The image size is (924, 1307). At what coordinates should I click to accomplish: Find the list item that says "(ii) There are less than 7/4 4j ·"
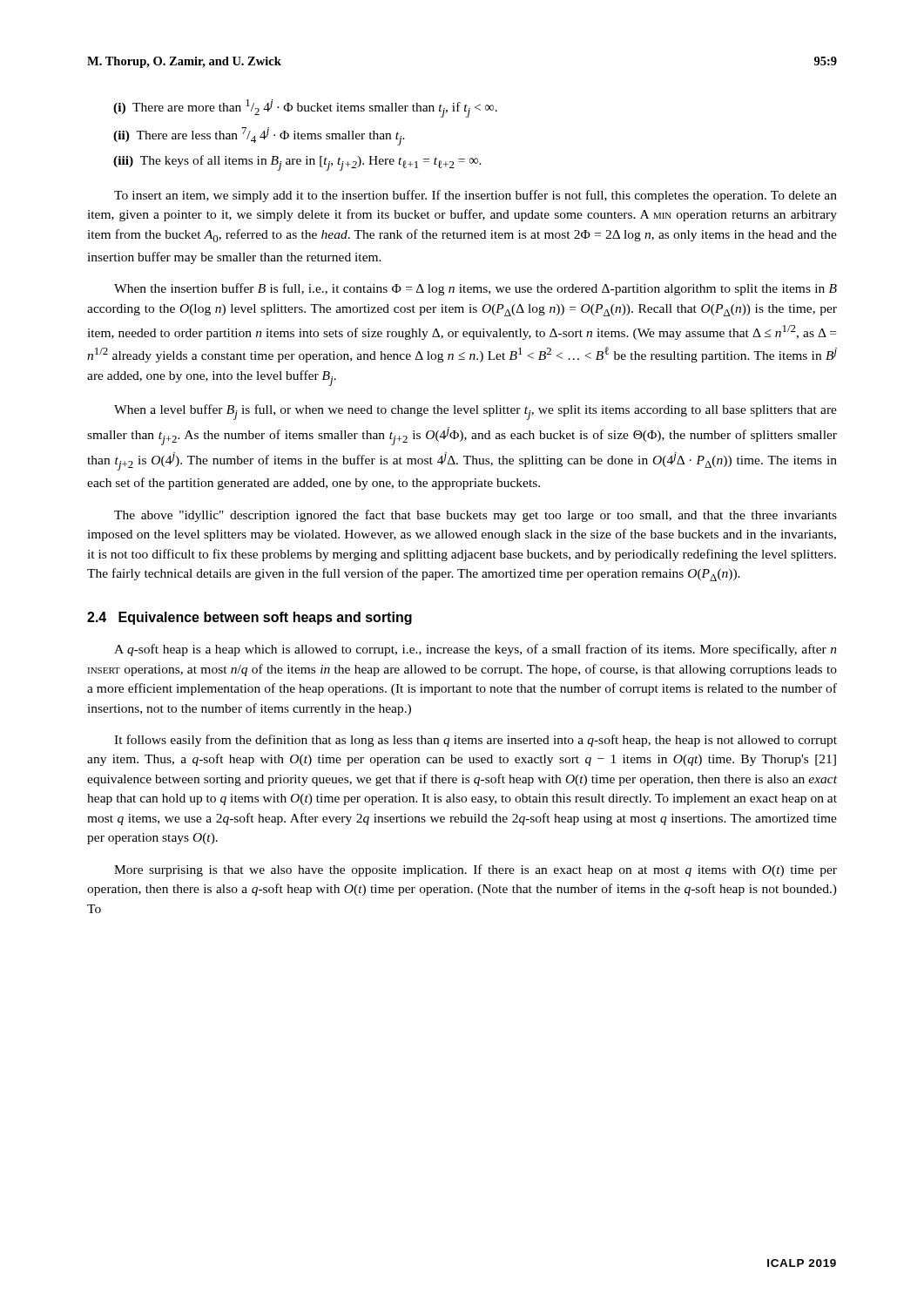[259, 135]
